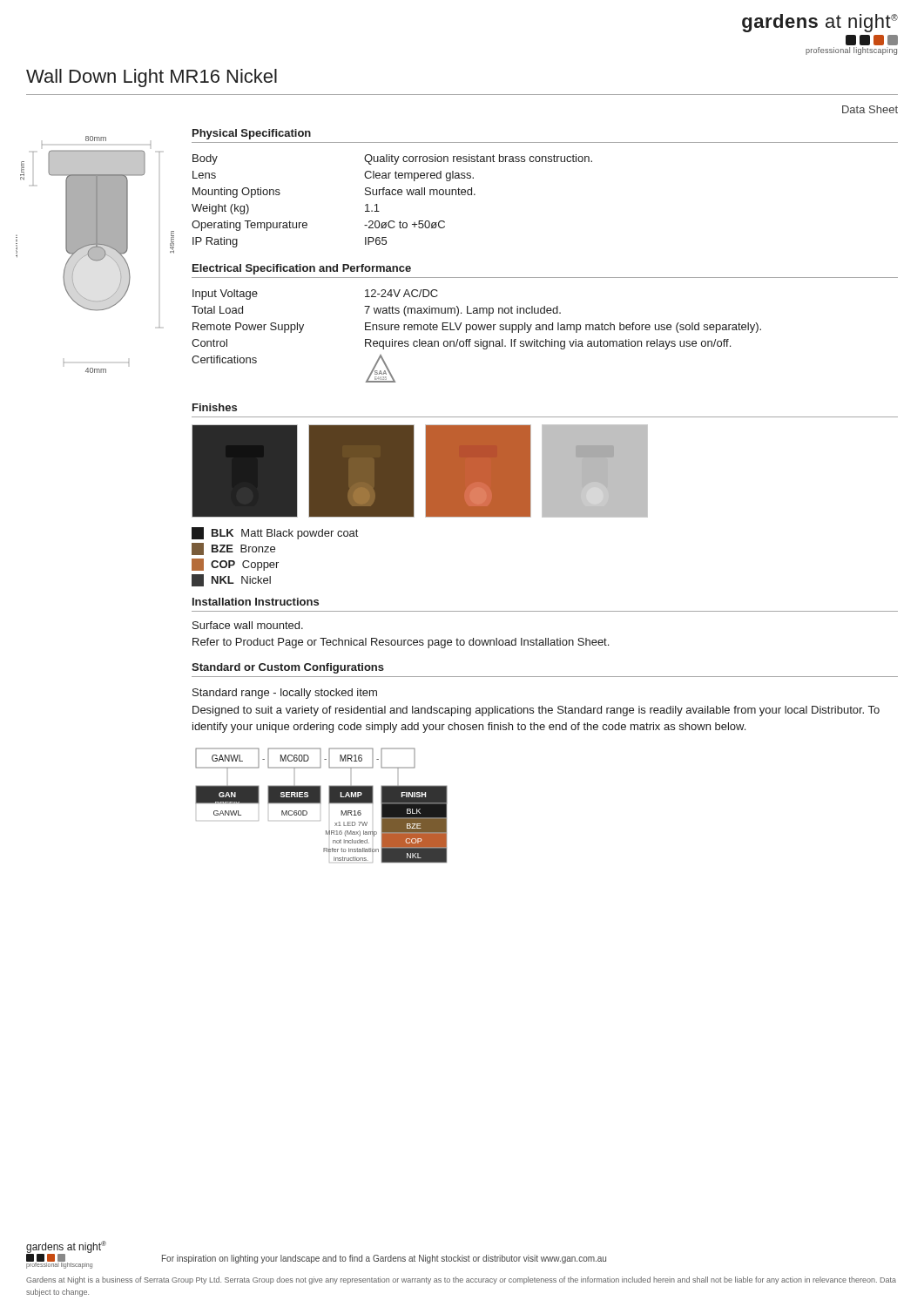The width and height of the screenshot is (924, 1307).
Task: Locate the table with the text "Requires clean on/off signal. If"
Action: tap(545, 338)
